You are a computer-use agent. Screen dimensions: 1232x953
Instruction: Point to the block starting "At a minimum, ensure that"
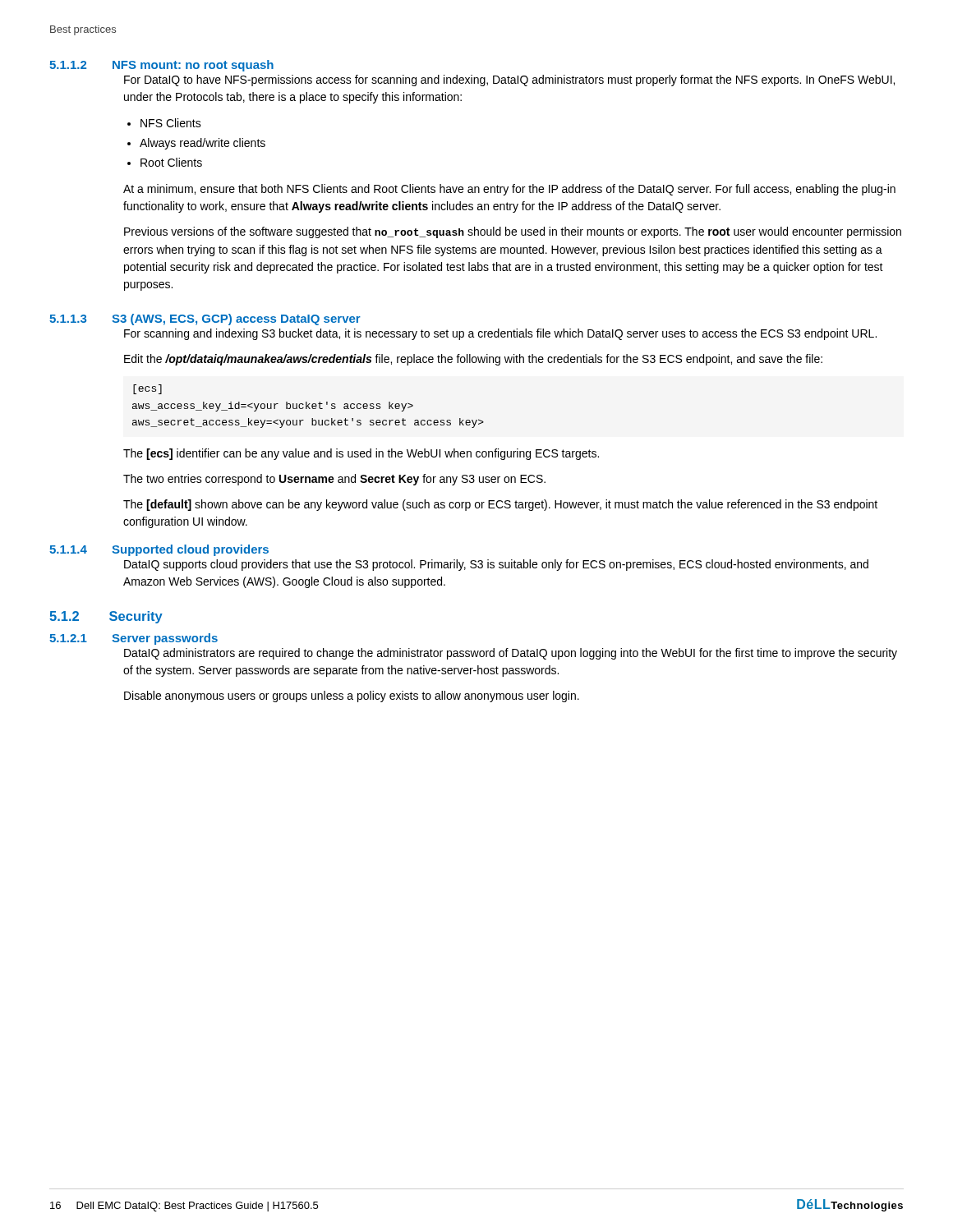point(510,198)
